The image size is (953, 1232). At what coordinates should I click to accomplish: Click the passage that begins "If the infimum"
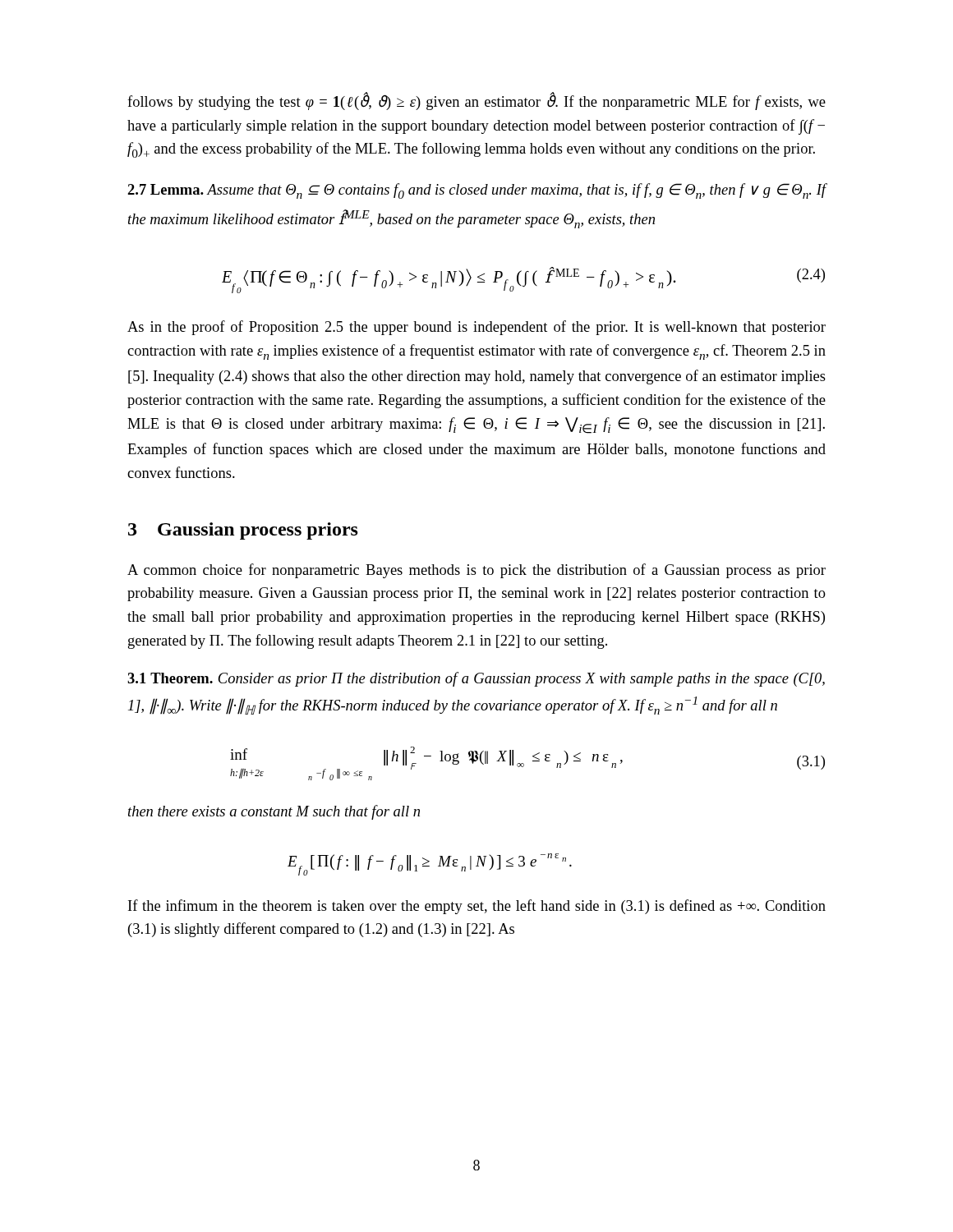click(x=476, y=918)
